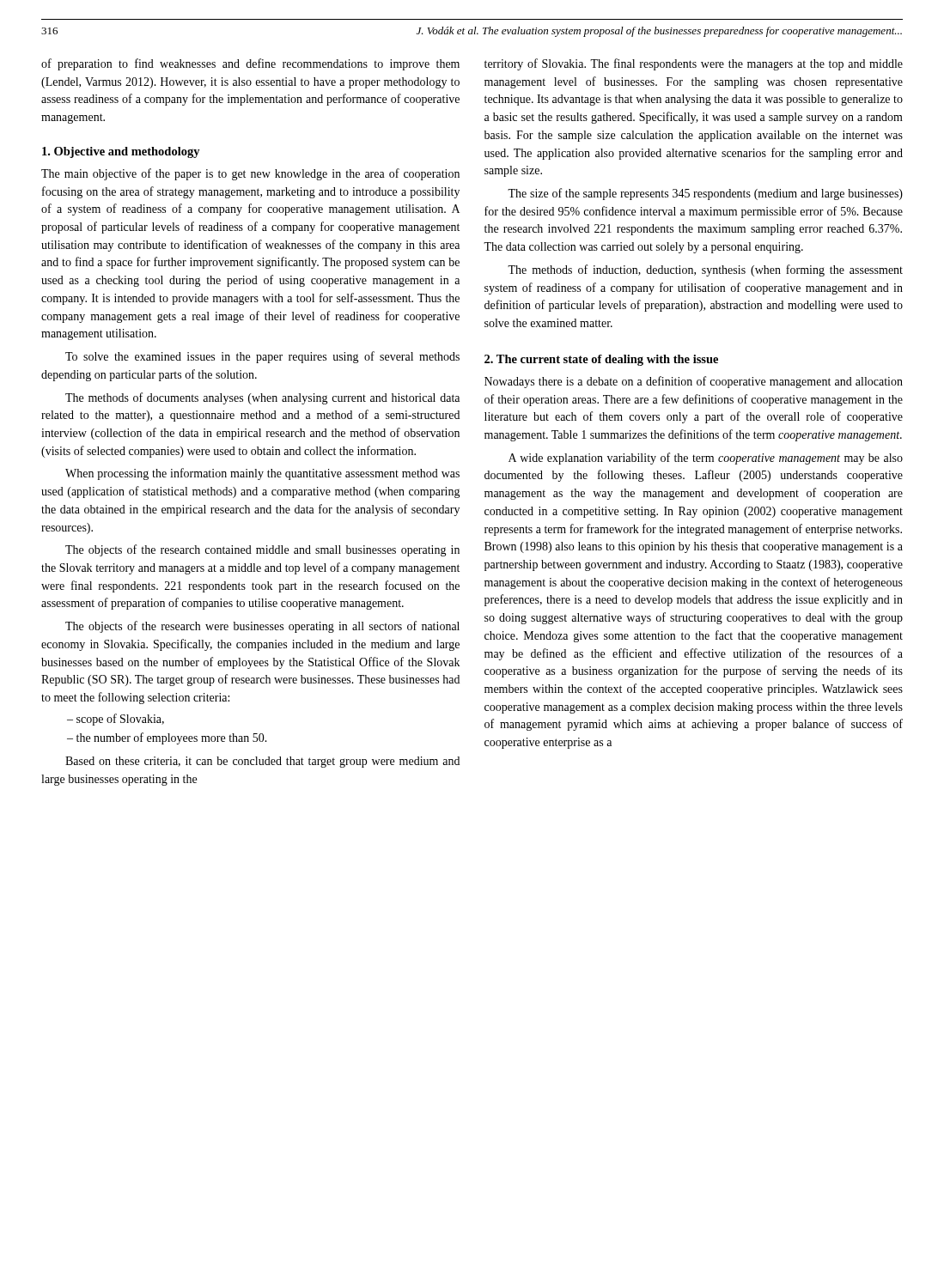Click on the text starting "1. Objective and methodology"

tap(120, 151)
